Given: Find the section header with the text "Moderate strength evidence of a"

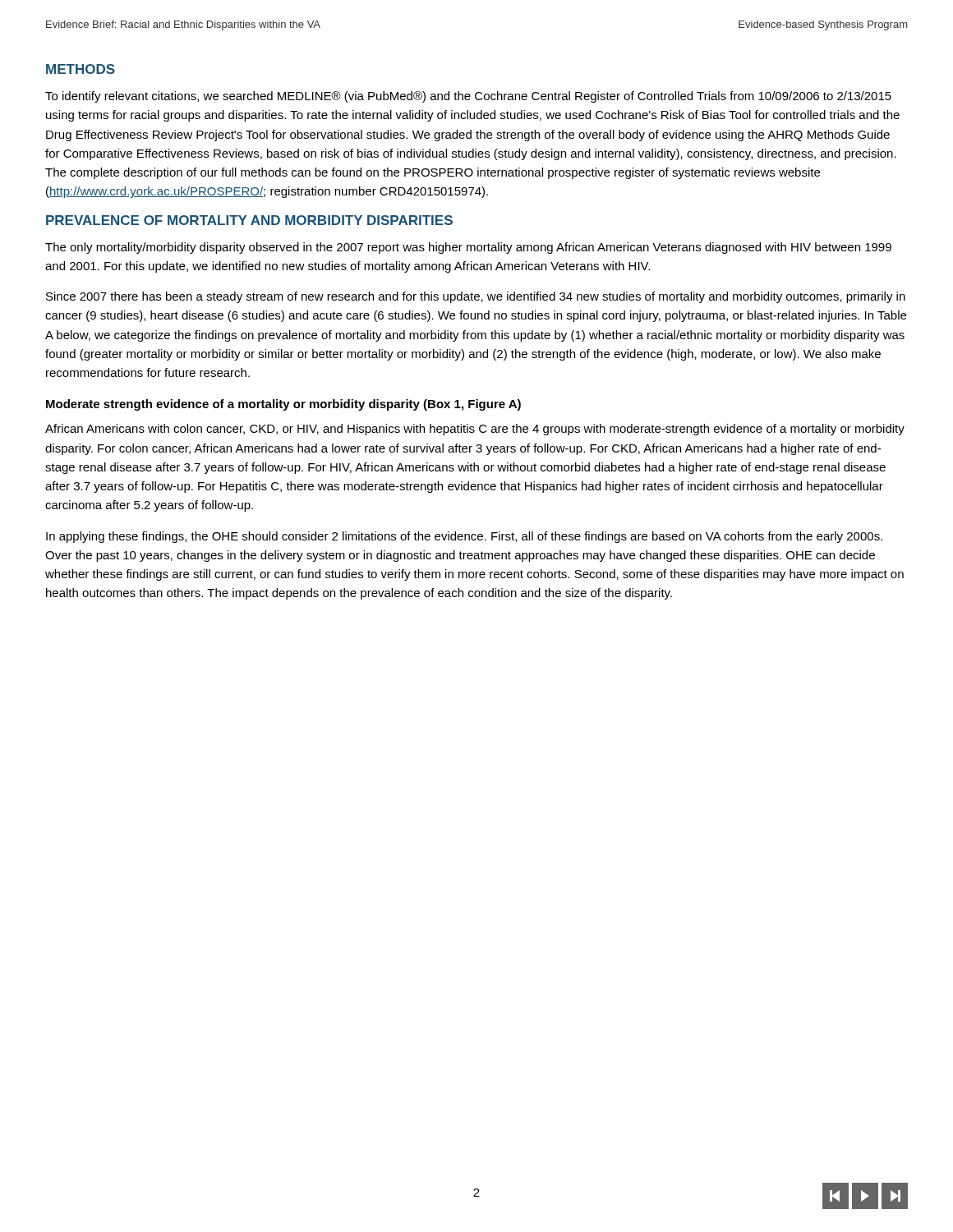Looking at the screenshot, I should pyautogui.click(x=283, y=404).
